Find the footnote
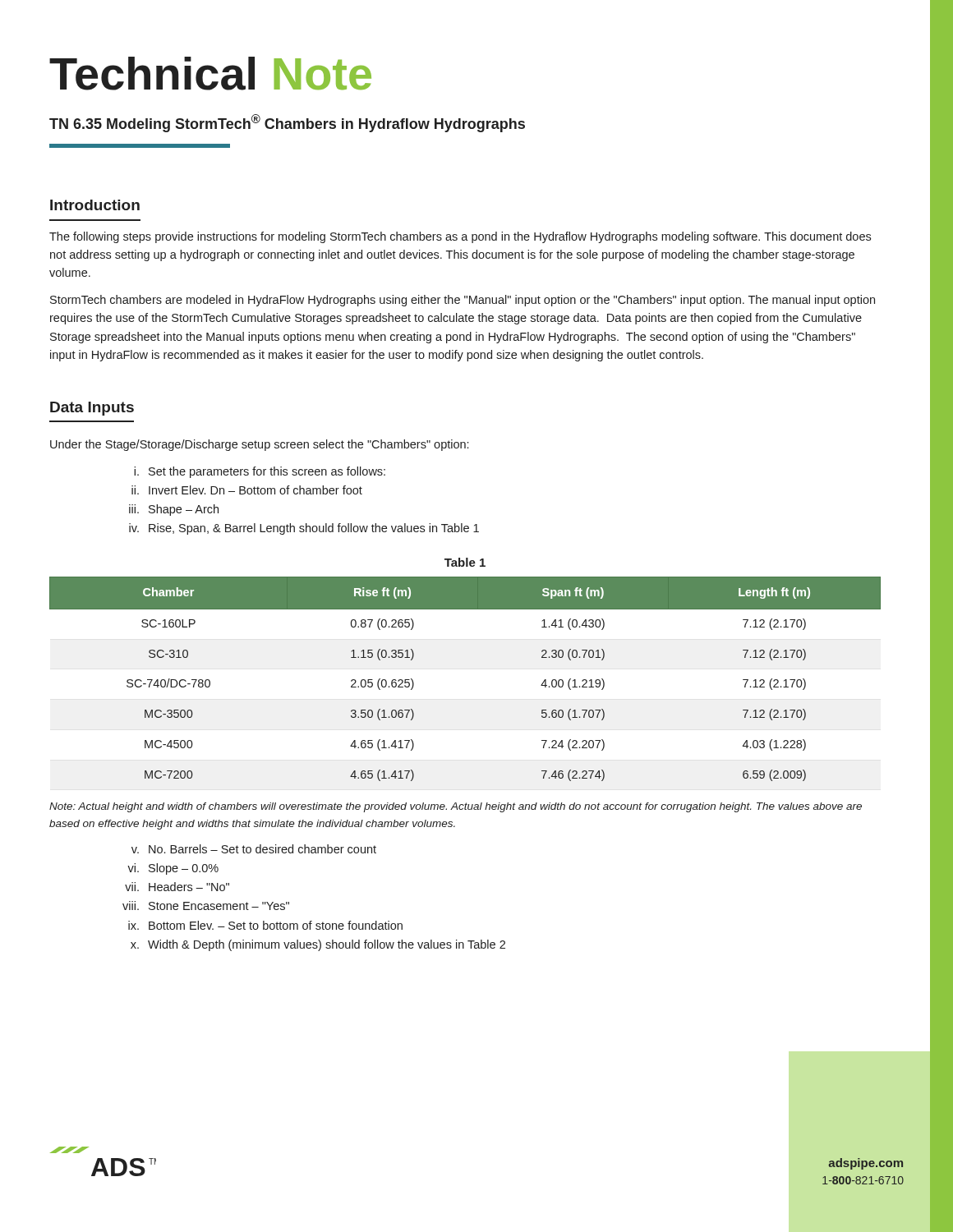The image size is (953, 1232). [456, 815]
